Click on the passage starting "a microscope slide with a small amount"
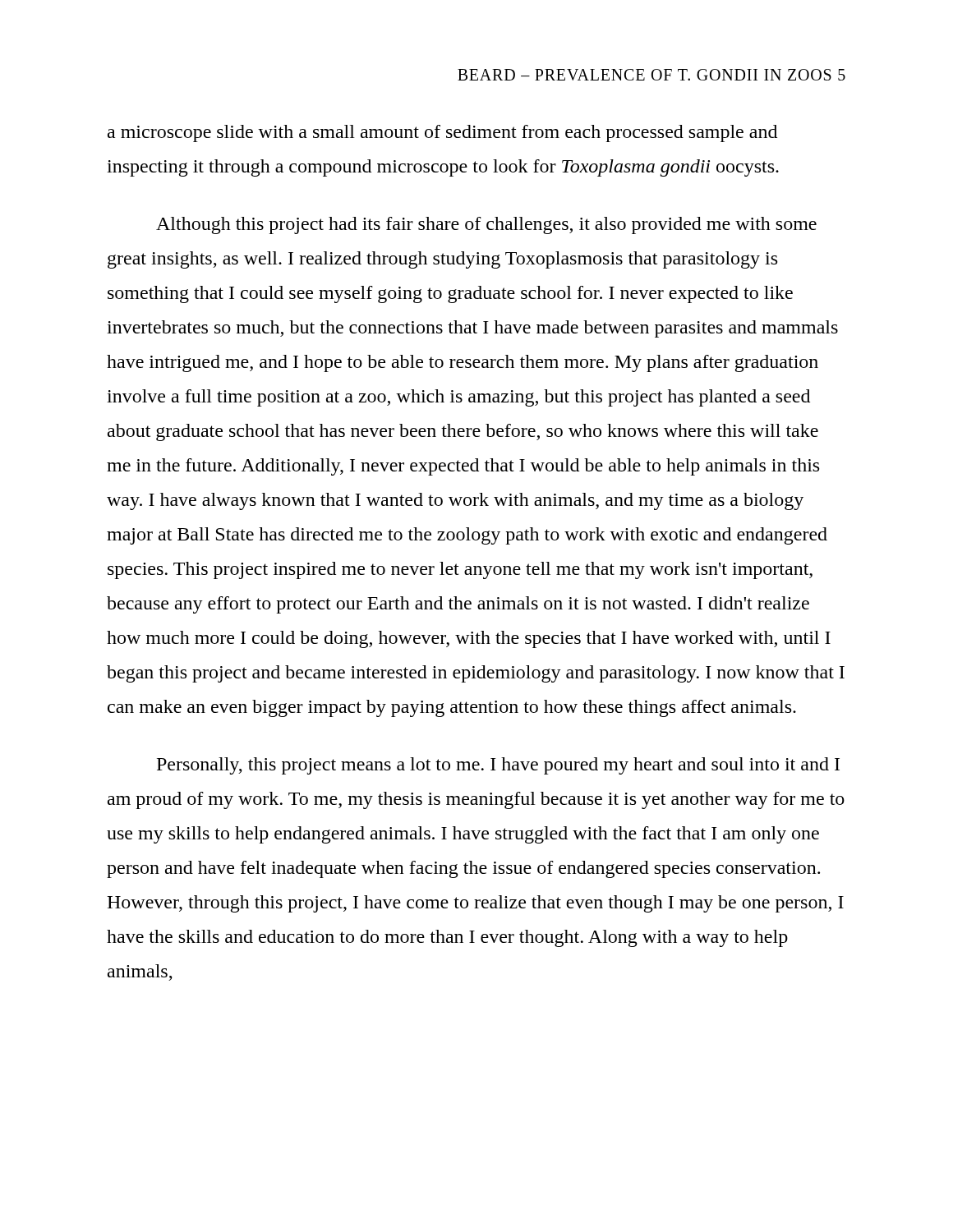953x1232 pixels. point(476,551)
